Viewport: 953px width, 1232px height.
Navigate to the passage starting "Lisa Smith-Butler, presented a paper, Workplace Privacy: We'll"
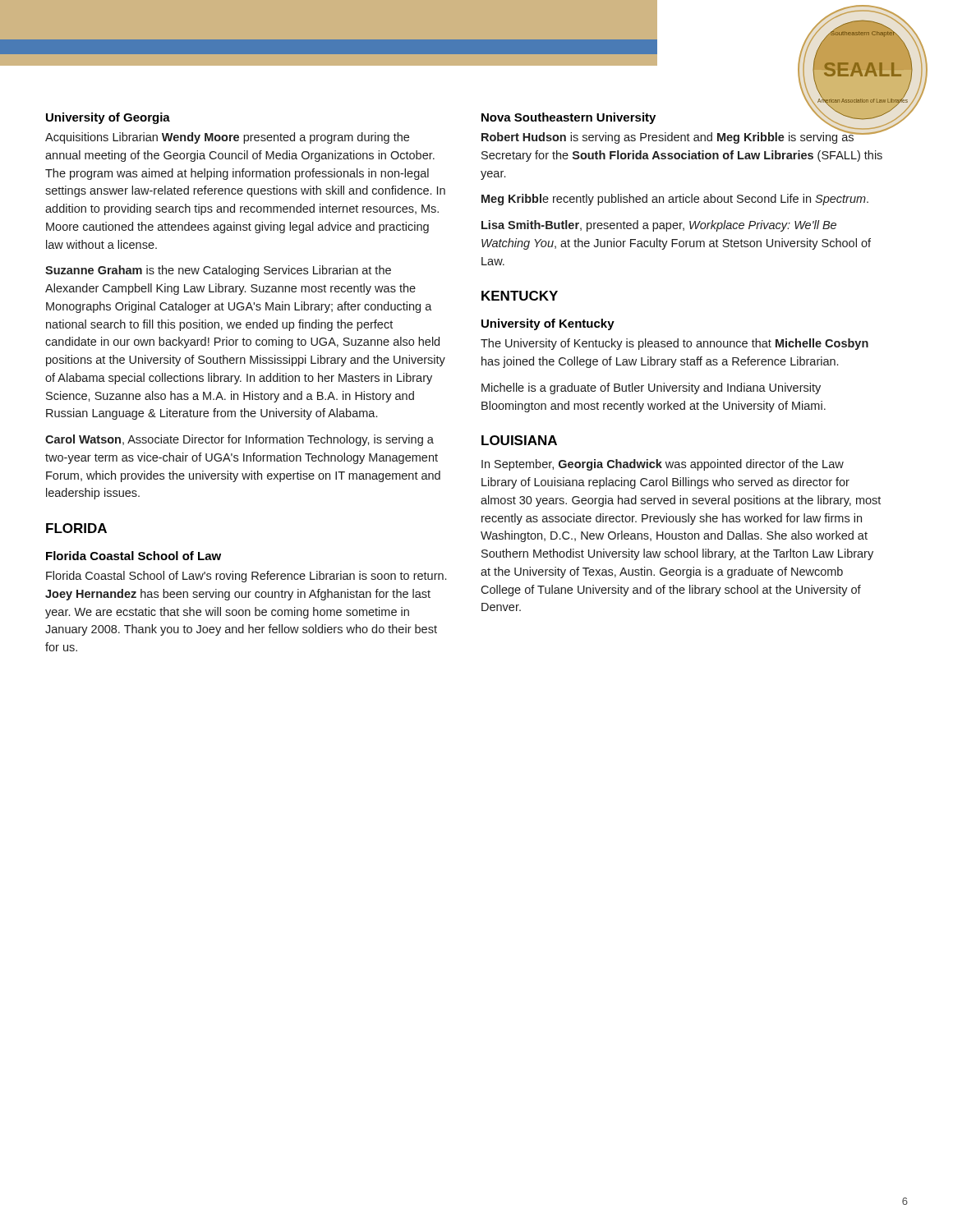pyautogui.click(x=676, y=243)
